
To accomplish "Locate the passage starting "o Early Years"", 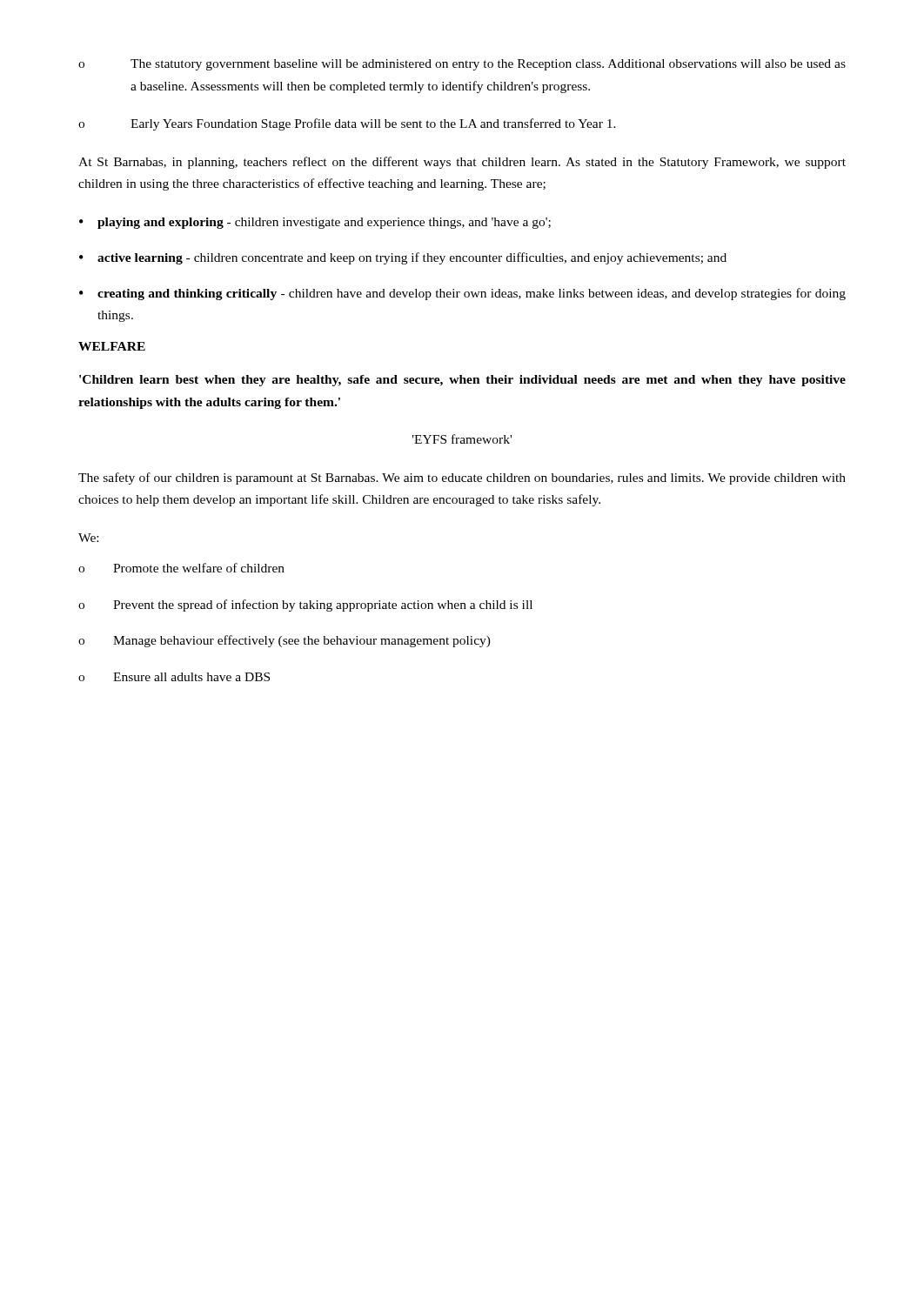I will (462, 123).
